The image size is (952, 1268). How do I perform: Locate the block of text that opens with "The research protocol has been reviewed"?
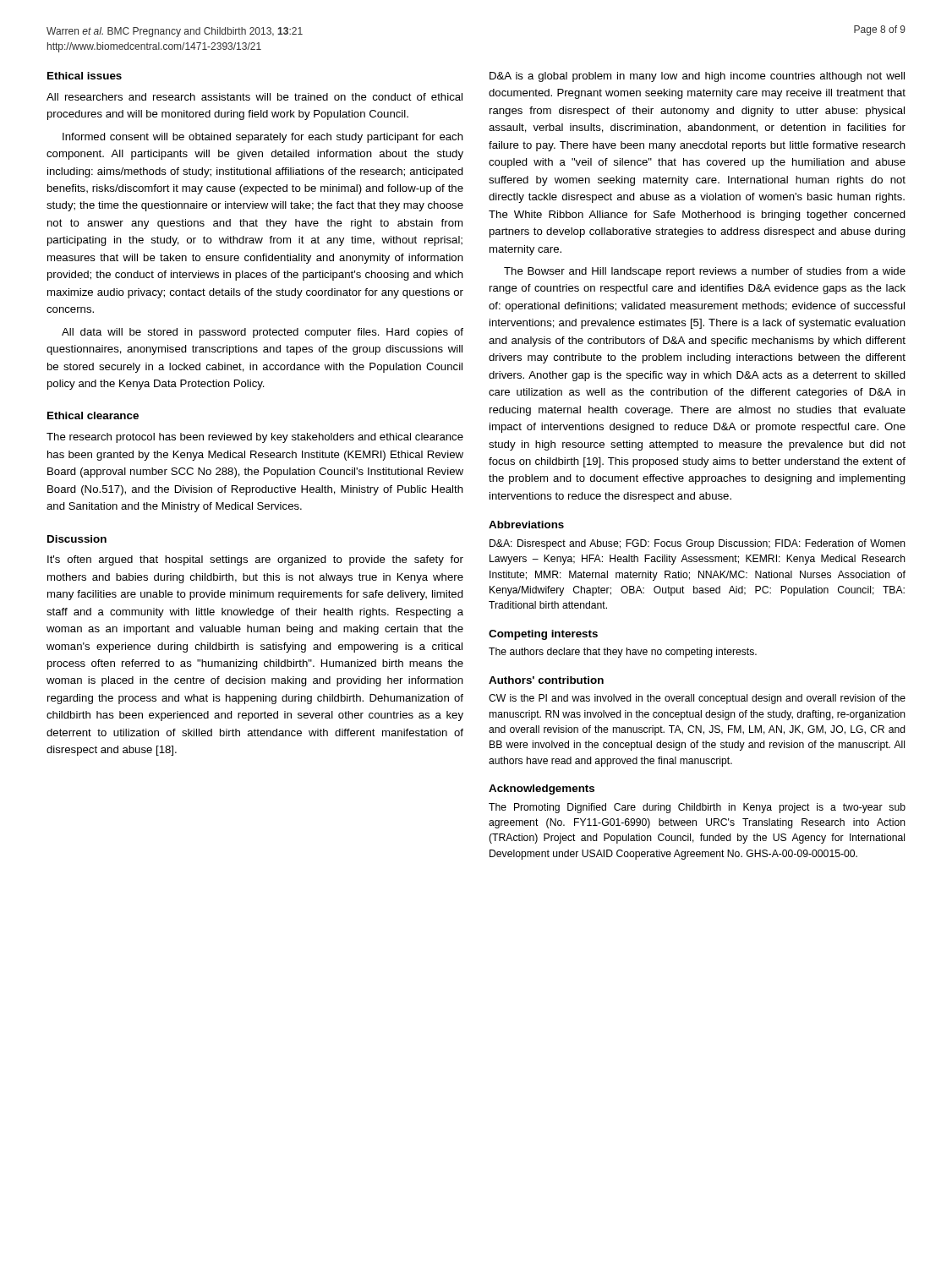click(x=255, y=472)
